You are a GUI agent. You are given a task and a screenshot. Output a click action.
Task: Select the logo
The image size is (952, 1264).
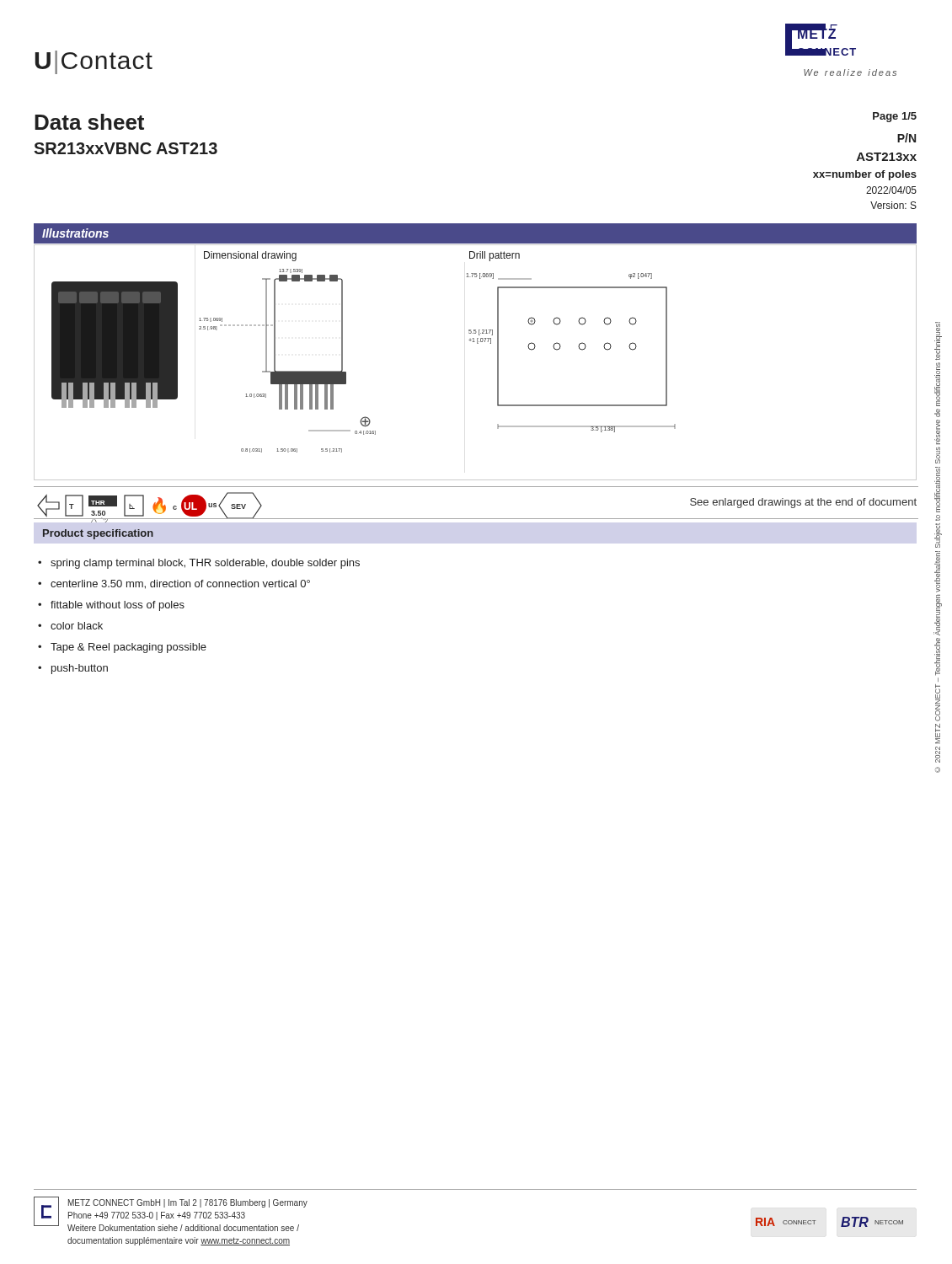(851, 47)
